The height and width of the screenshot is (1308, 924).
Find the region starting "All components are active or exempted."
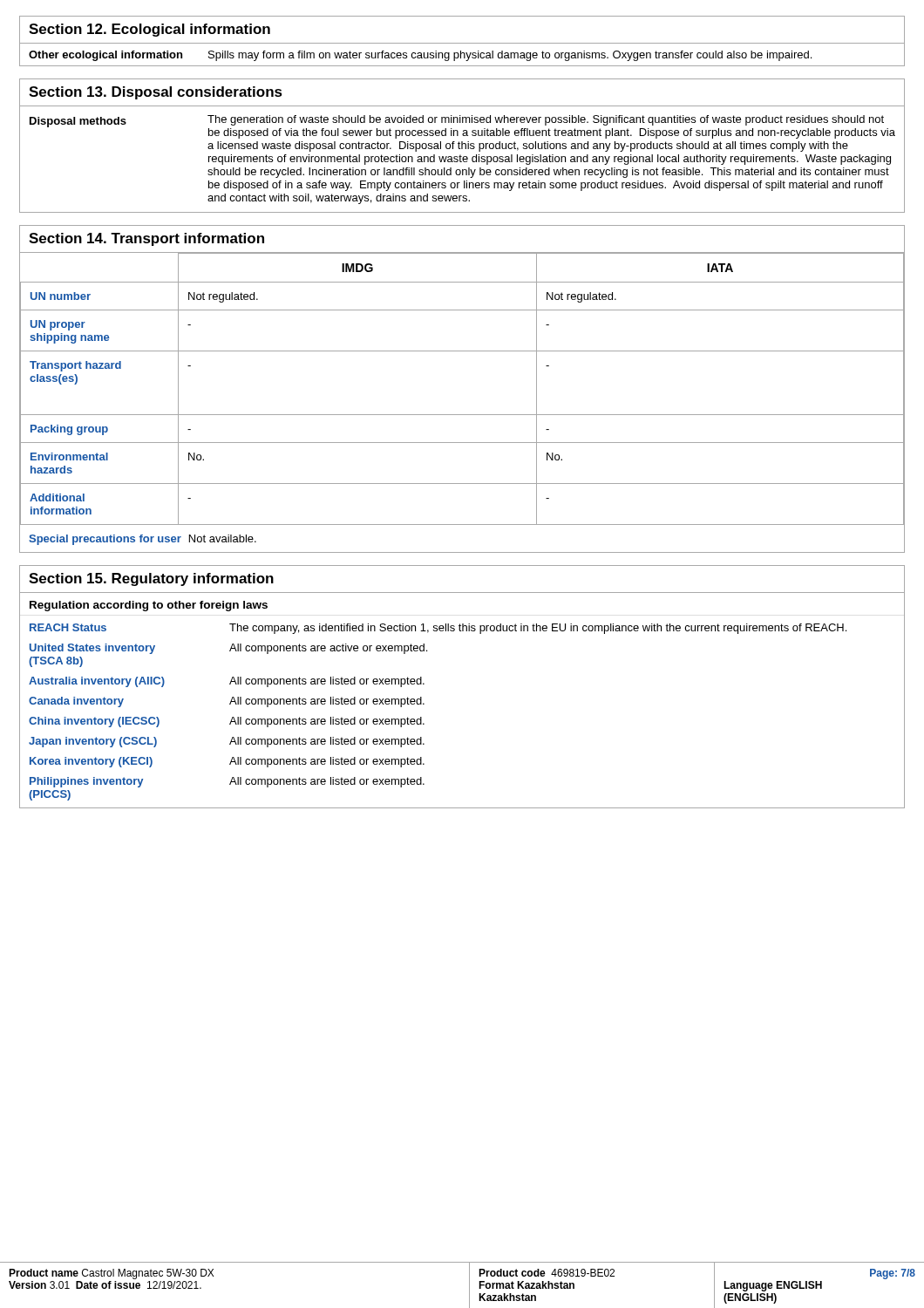(x=329, y=647)
